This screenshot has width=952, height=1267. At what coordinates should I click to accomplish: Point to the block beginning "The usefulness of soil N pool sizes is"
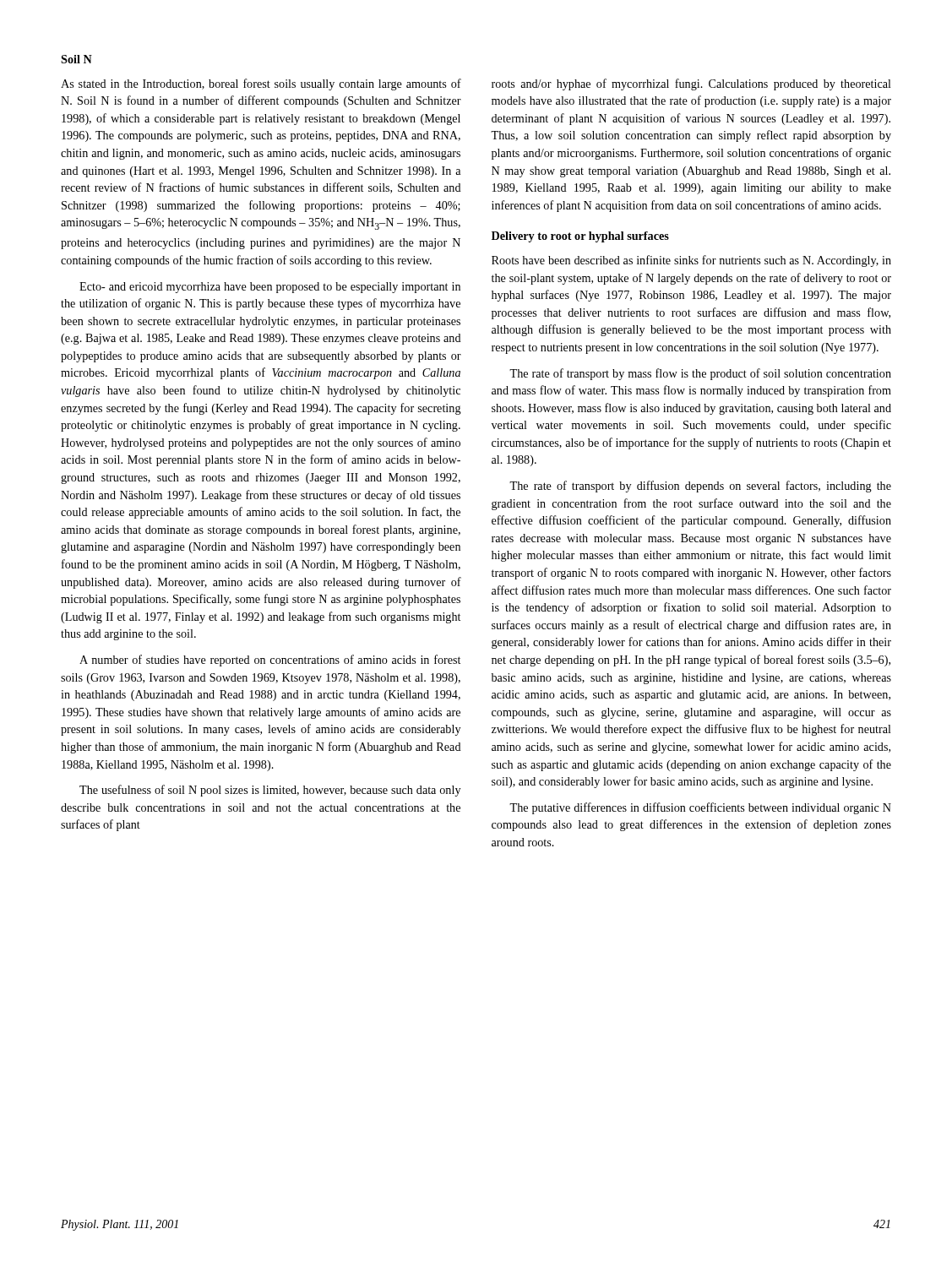pyautogui.click(x=261, y=808)
